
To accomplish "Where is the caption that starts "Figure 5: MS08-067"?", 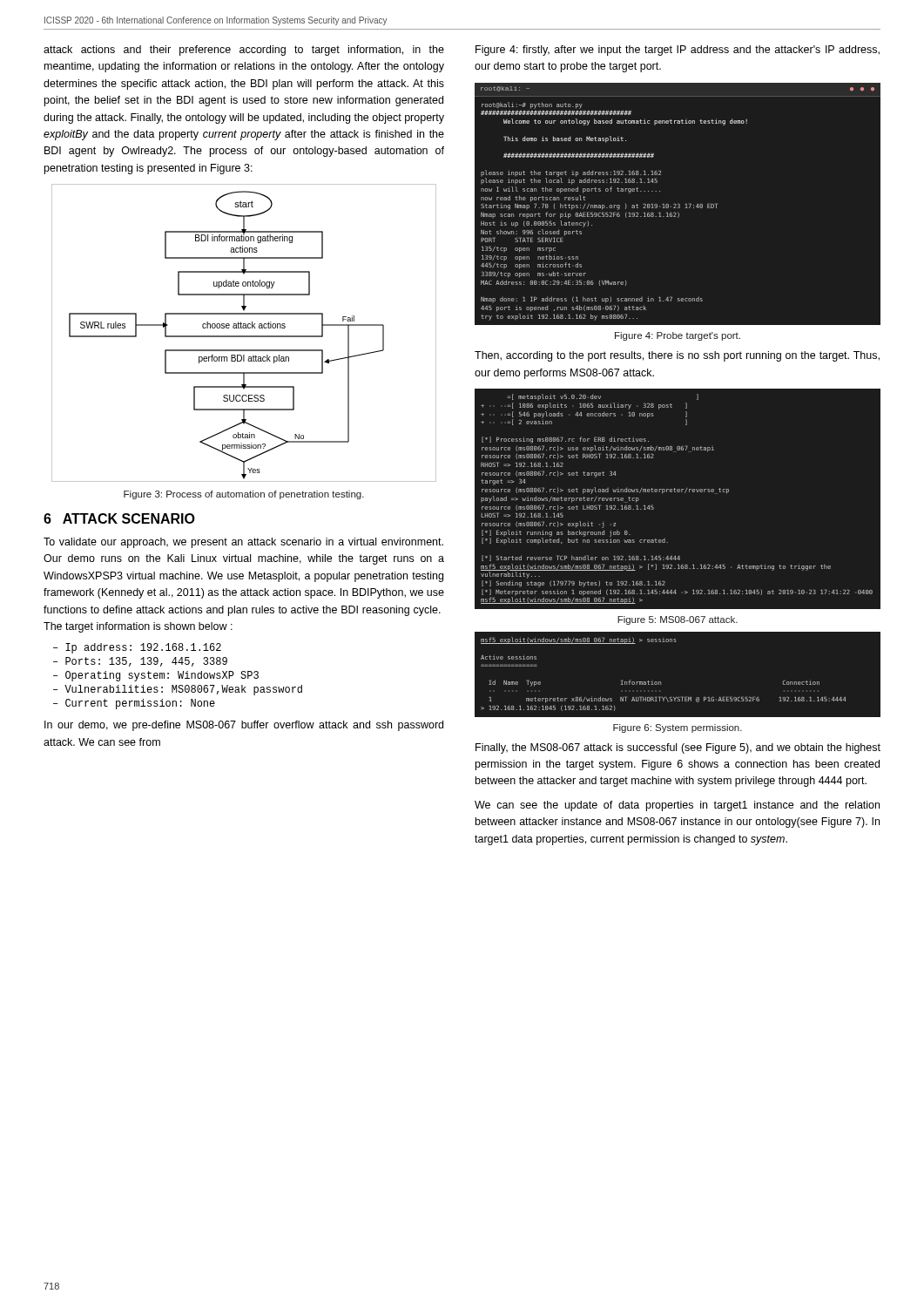I will pyautogui.click(x=678, y=620).
